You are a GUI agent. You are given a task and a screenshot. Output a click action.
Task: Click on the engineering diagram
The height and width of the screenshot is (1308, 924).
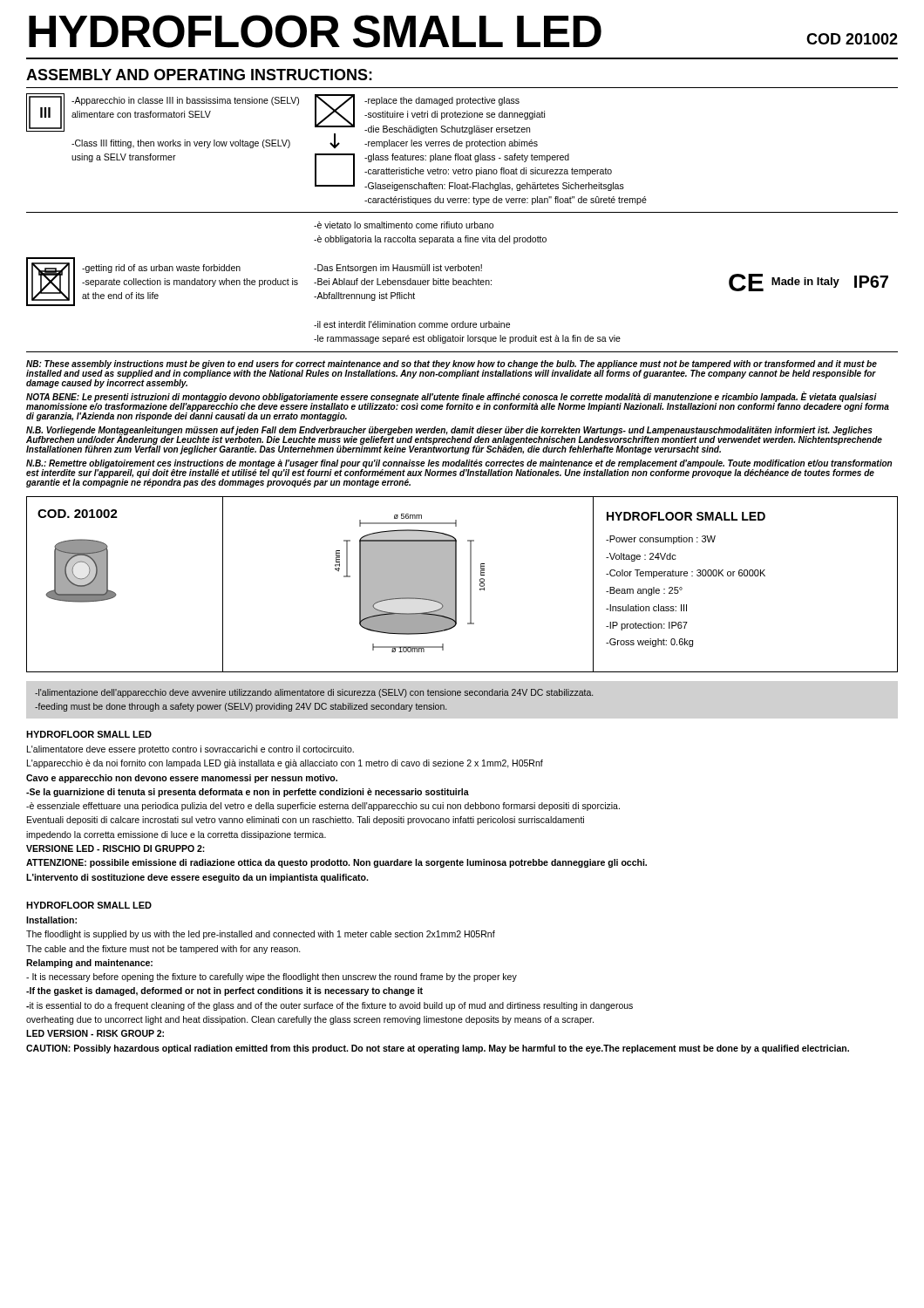(x=408, y=584)
